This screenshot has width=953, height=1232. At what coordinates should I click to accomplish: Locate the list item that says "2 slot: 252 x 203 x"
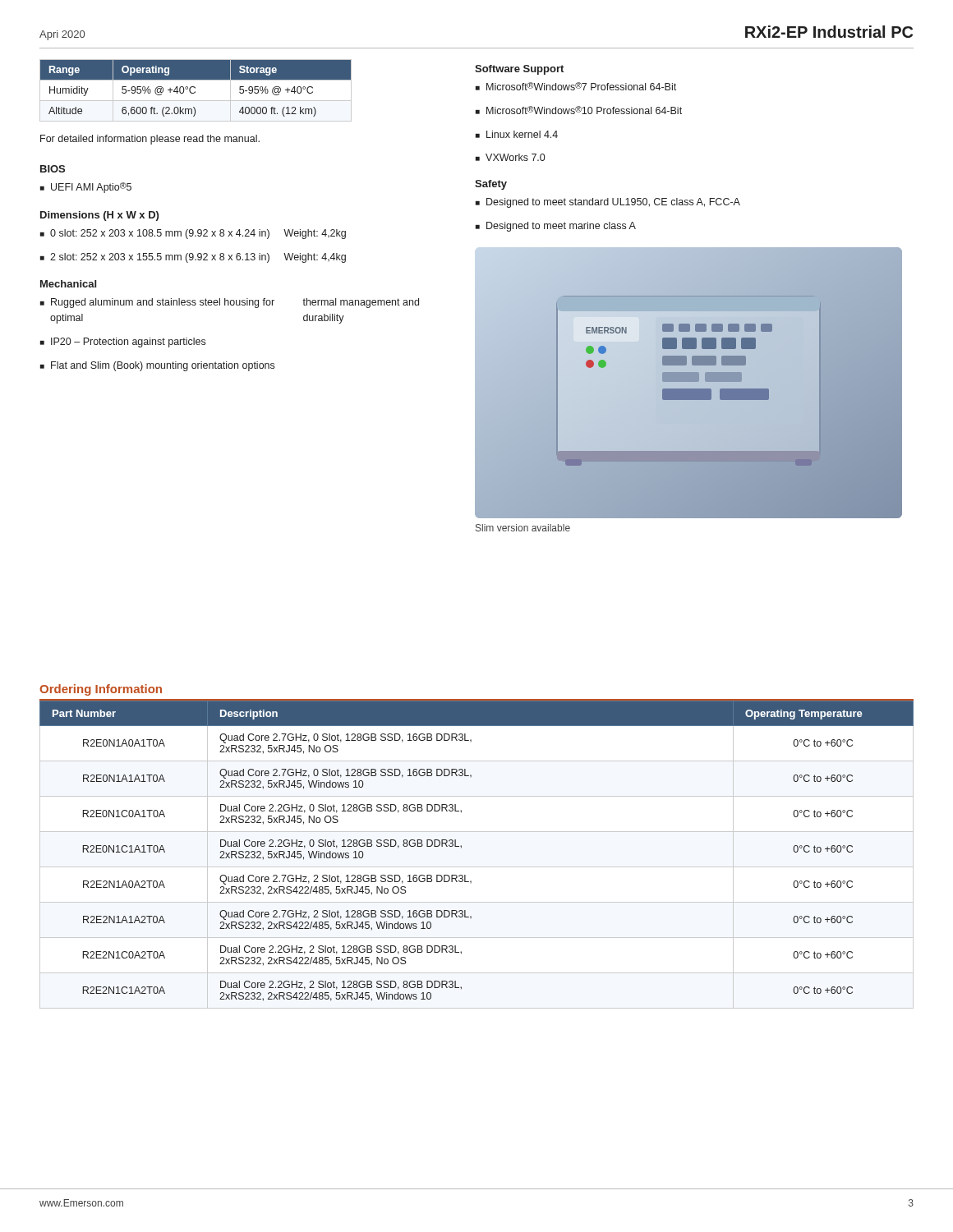point(245,257)
